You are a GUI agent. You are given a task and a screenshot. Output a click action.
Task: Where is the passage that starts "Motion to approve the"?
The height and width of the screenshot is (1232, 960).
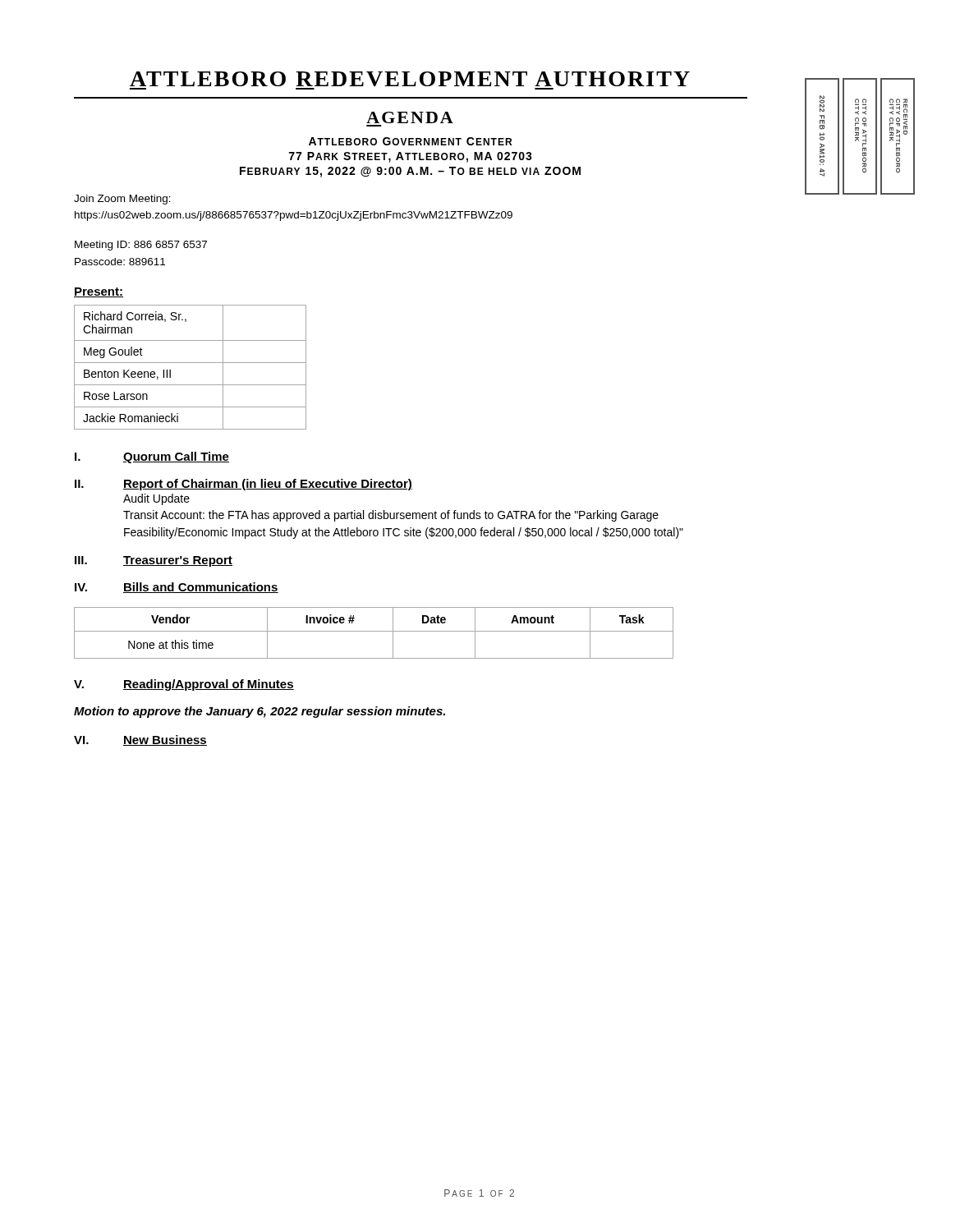(260, 711)
